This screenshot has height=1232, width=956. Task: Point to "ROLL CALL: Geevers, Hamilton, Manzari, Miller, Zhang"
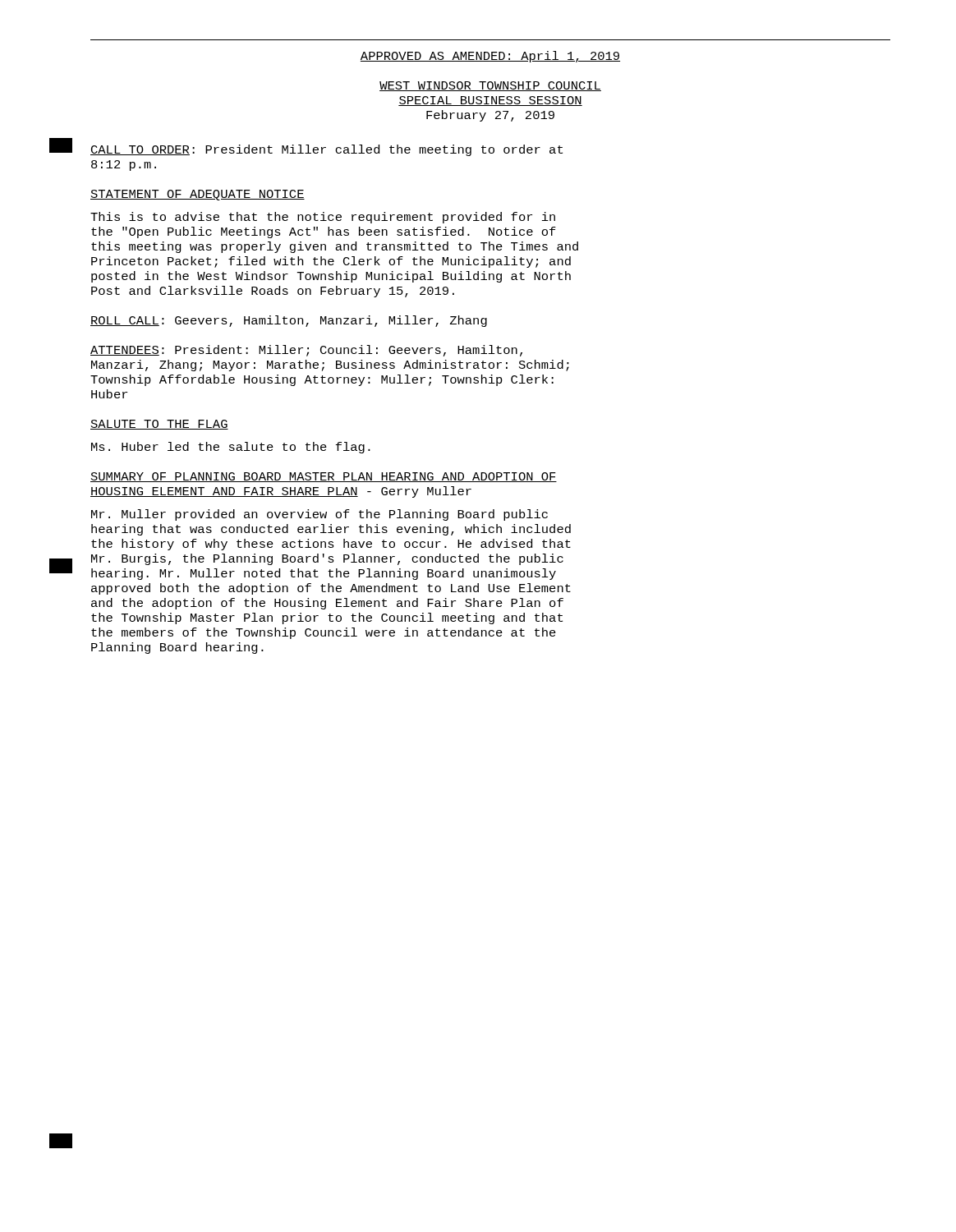coord(289,321)
